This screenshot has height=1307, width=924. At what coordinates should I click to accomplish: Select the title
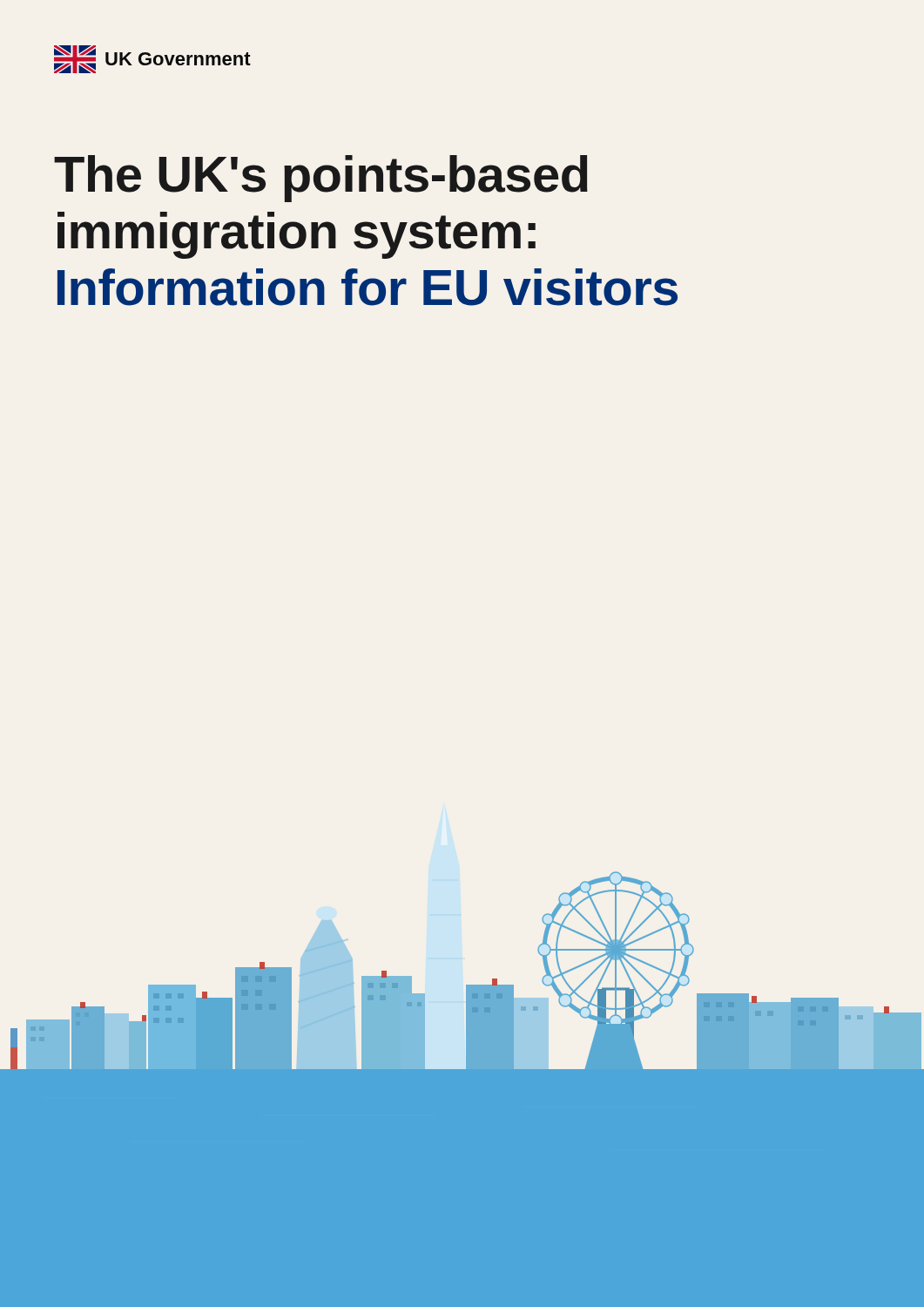click(x=411, y=231)
